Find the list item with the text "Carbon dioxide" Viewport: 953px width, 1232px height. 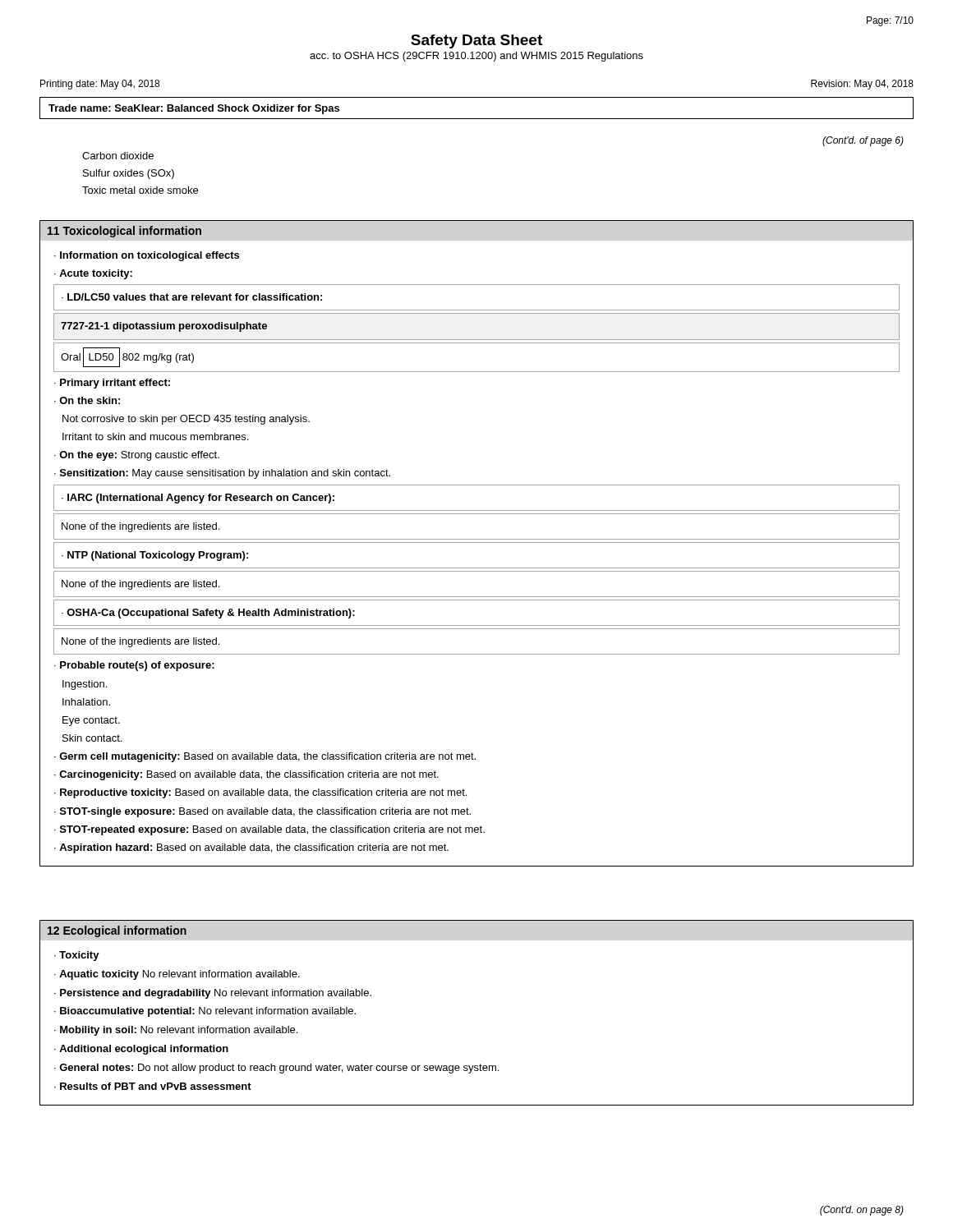tap(118, 156)
